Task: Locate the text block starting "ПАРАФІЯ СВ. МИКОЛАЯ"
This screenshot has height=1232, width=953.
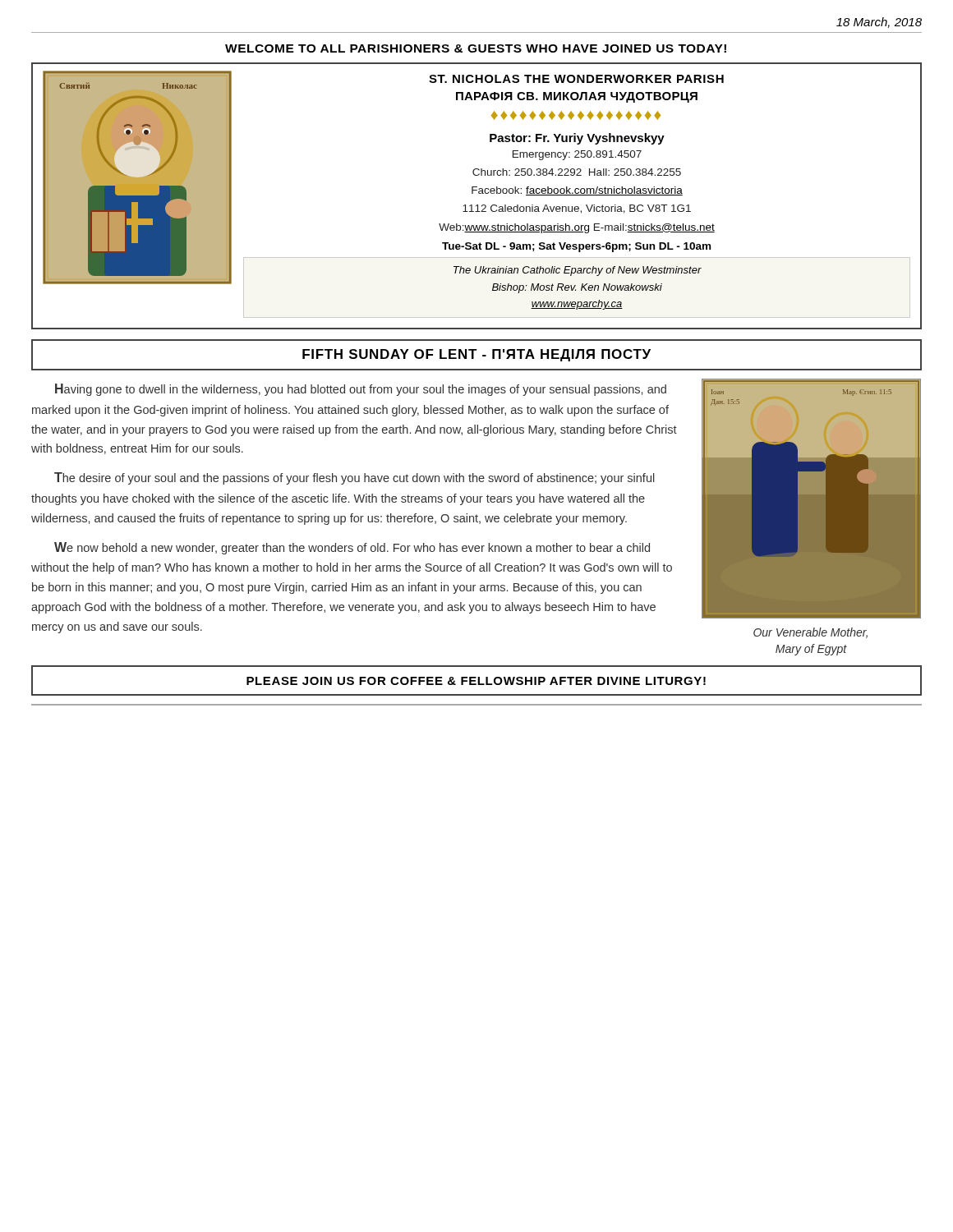Action: point(577,95)
